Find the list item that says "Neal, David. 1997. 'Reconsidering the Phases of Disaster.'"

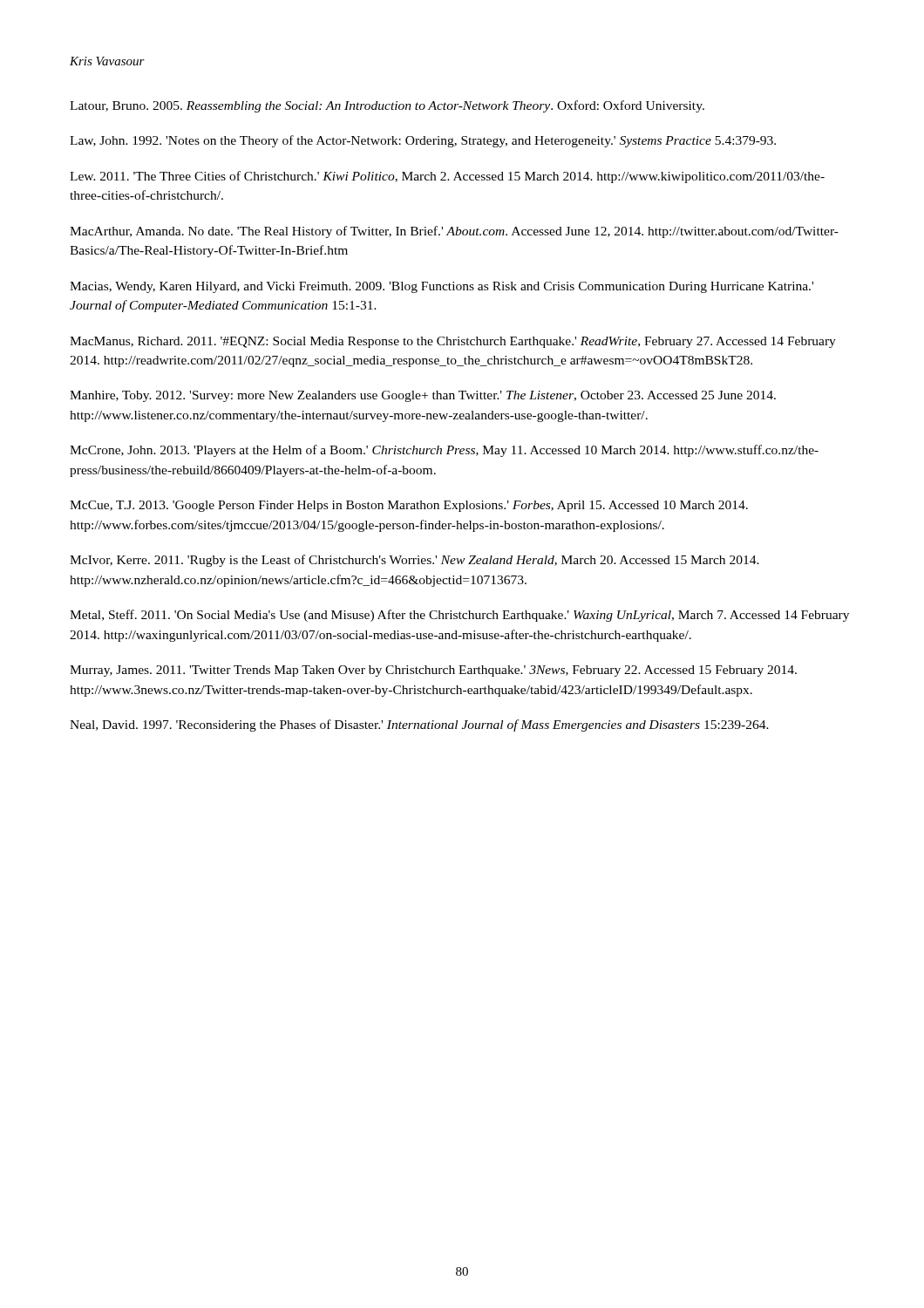pos(419,724)
